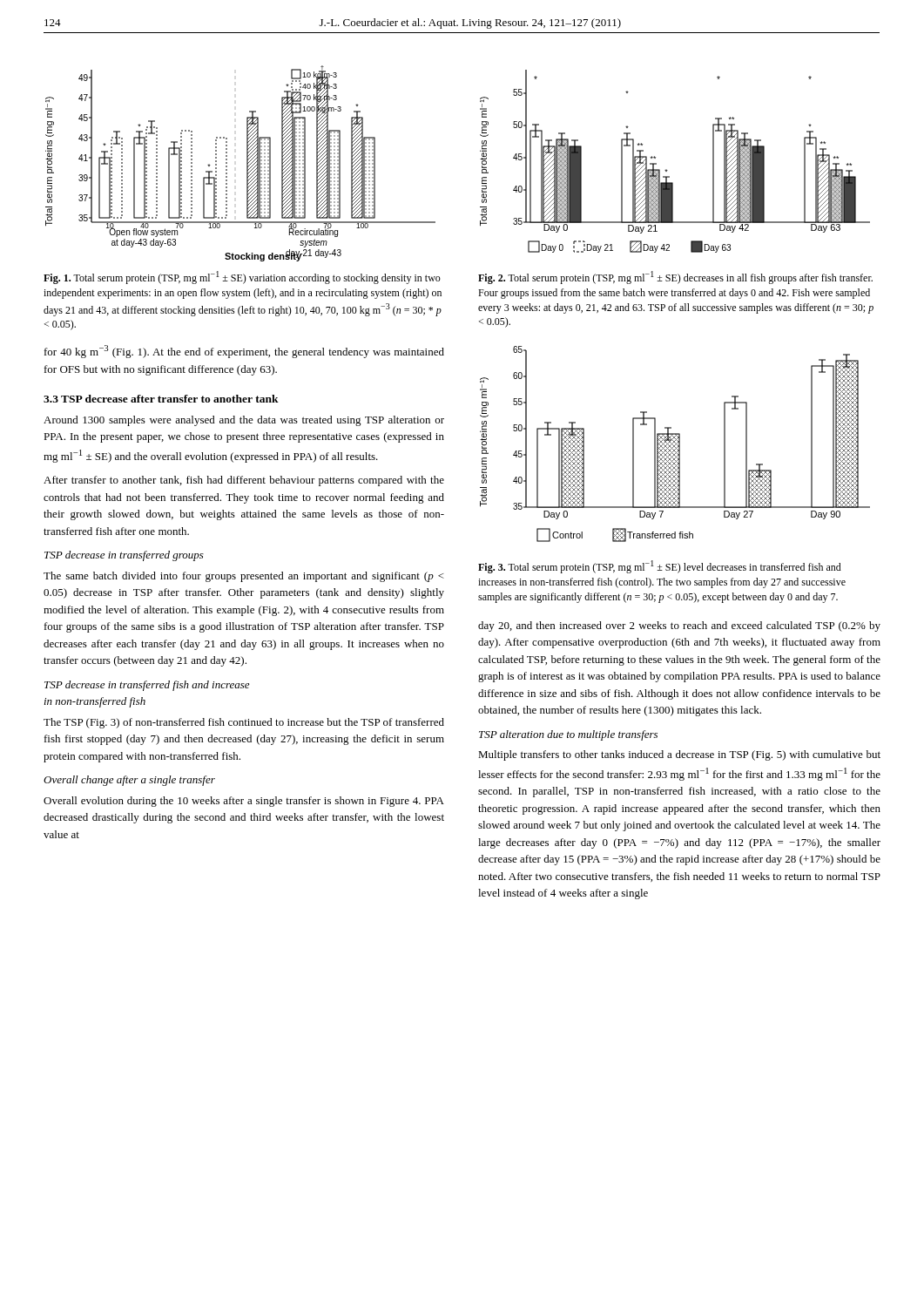This screenshot has height=1307, width=924.
Task: Locate the caption that opens with "Fig. 2. Total serum protein (TSP,"
Action: 676,299
